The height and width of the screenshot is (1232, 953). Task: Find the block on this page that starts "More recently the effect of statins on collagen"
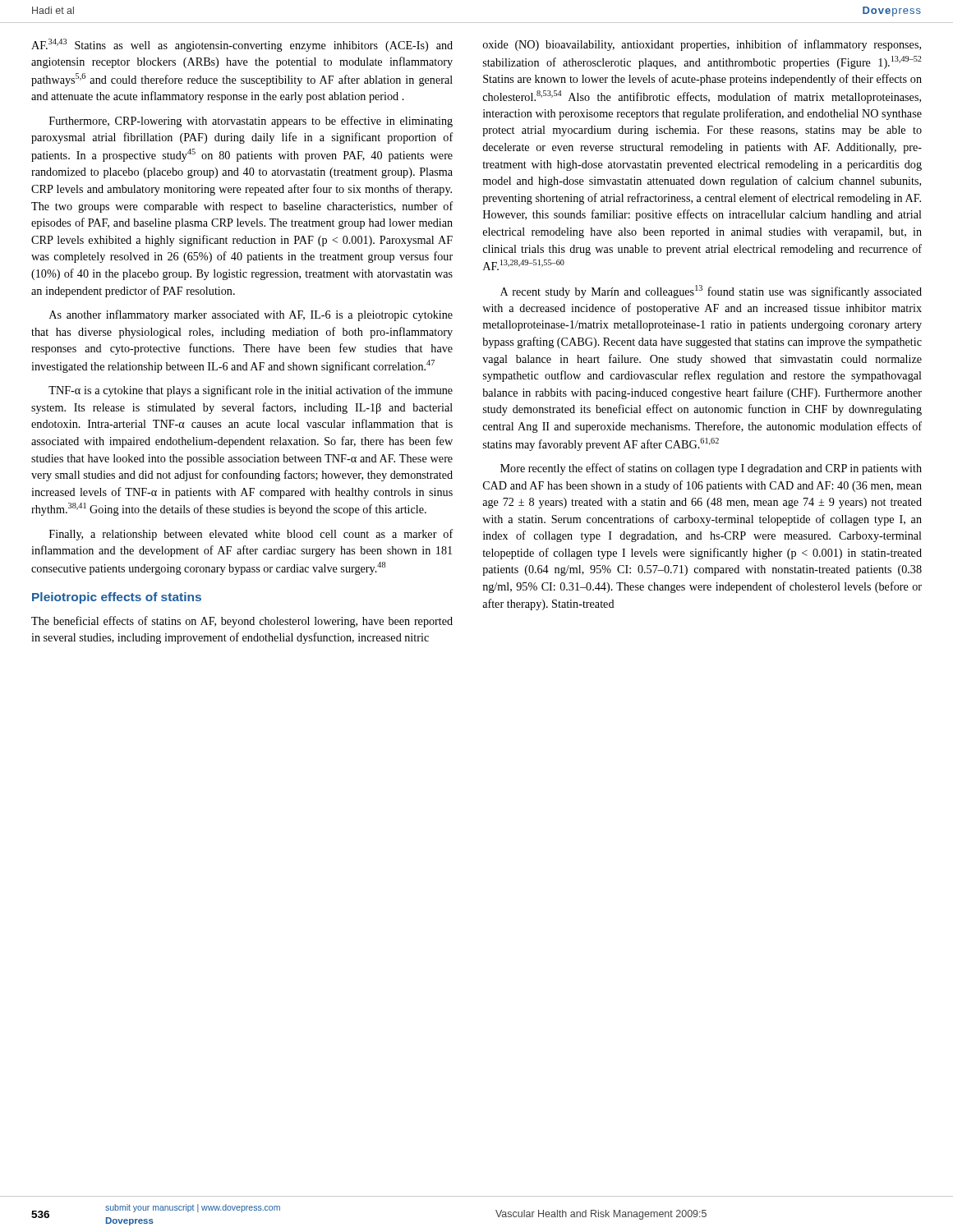click(x=702, y=536)
